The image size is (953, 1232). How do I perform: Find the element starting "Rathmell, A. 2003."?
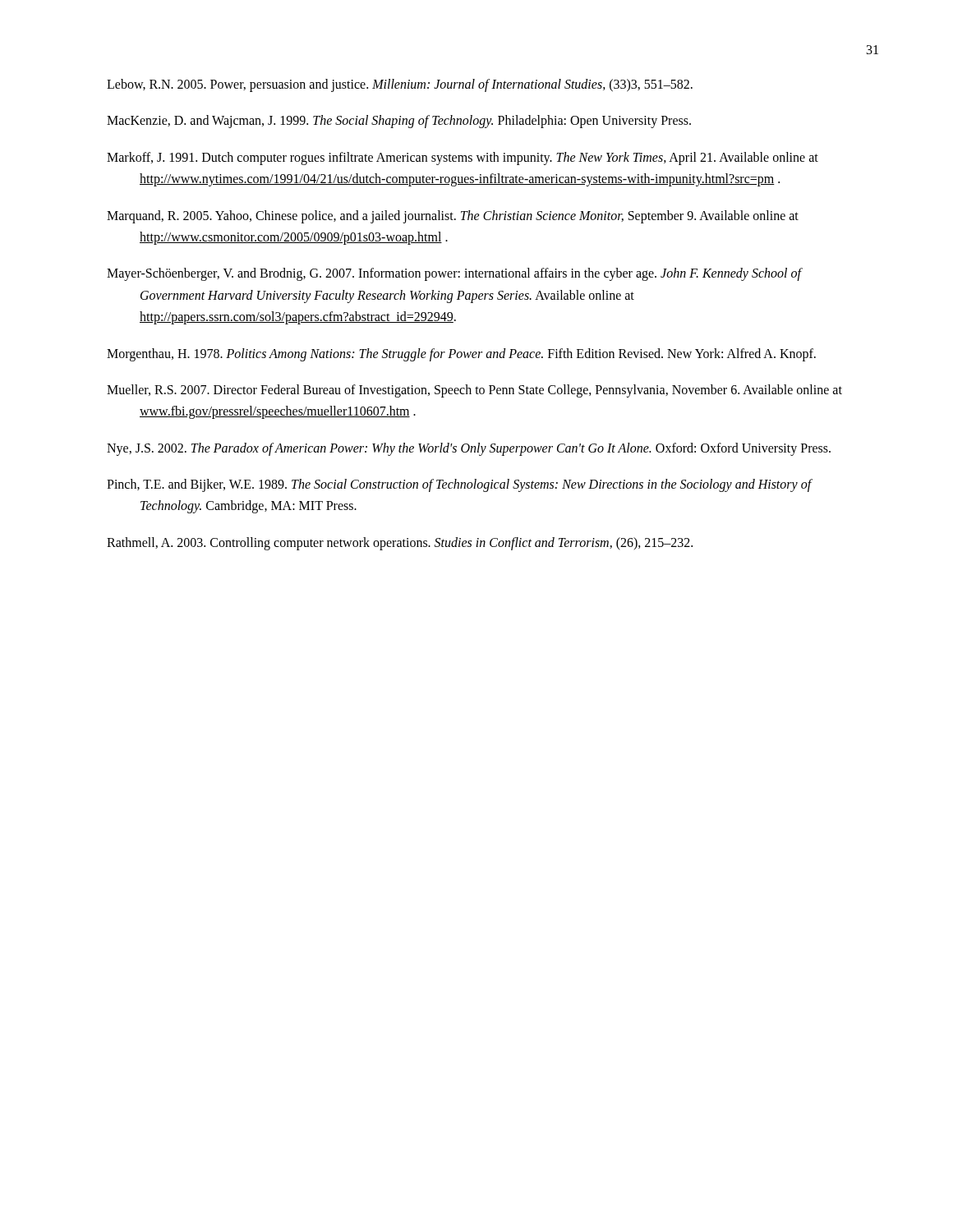point(400,542)
